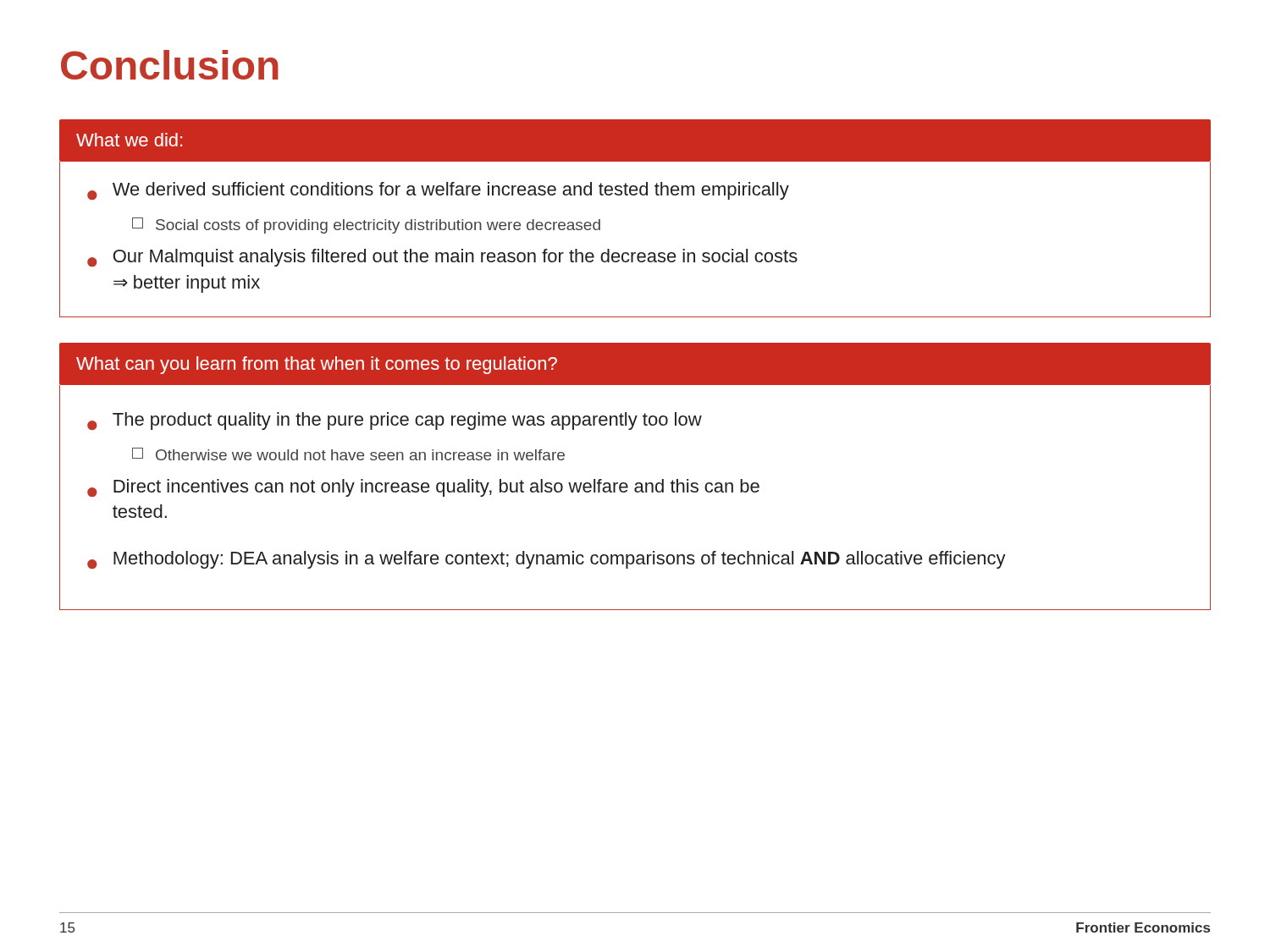Where is the passage that starts "● Our Malmquist analysis filtered out the"?

[635, 270]
